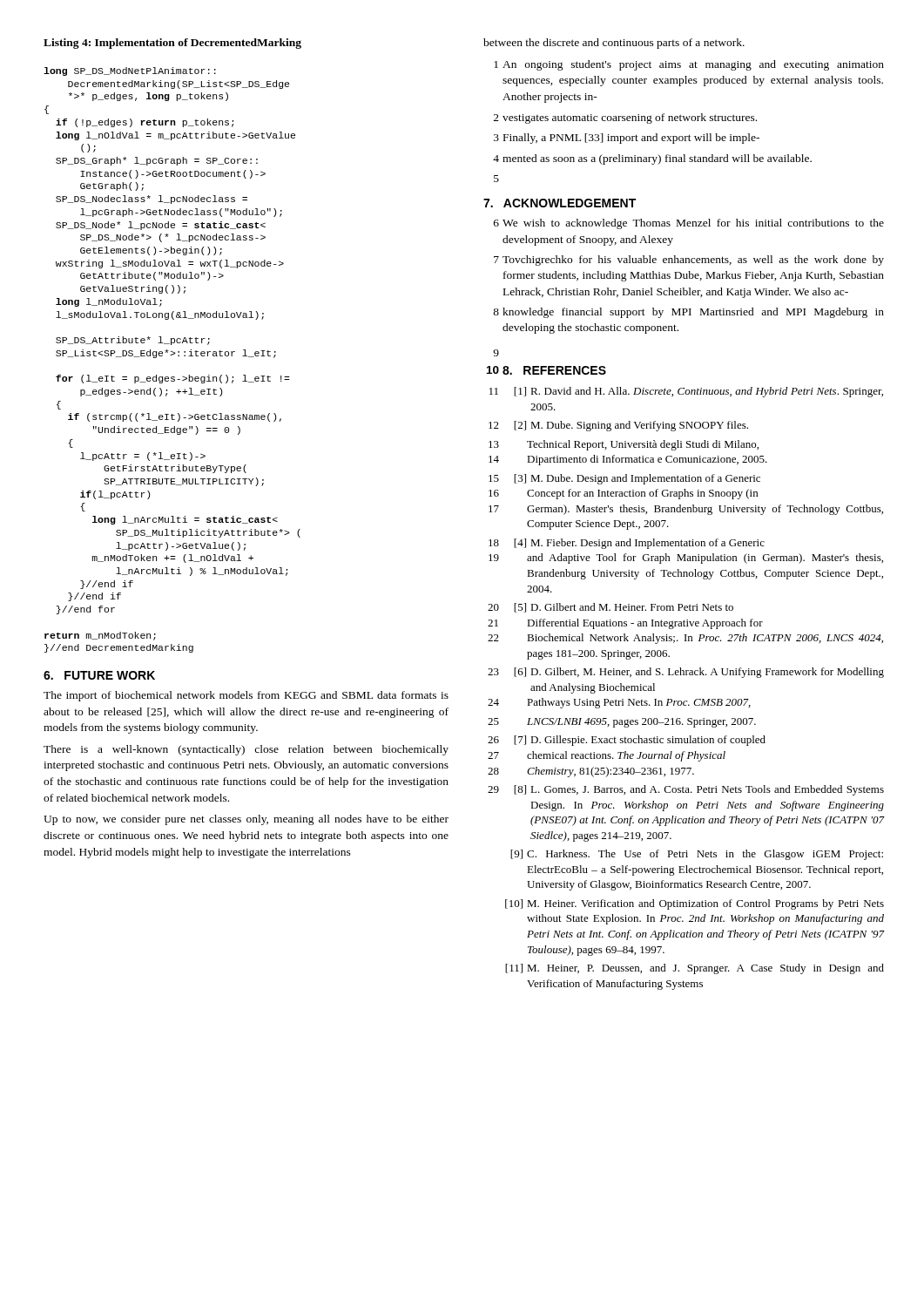Find the text block containing "Finally, a PNML [33]"
The image size is (924, 1307).
coord(631,137)
